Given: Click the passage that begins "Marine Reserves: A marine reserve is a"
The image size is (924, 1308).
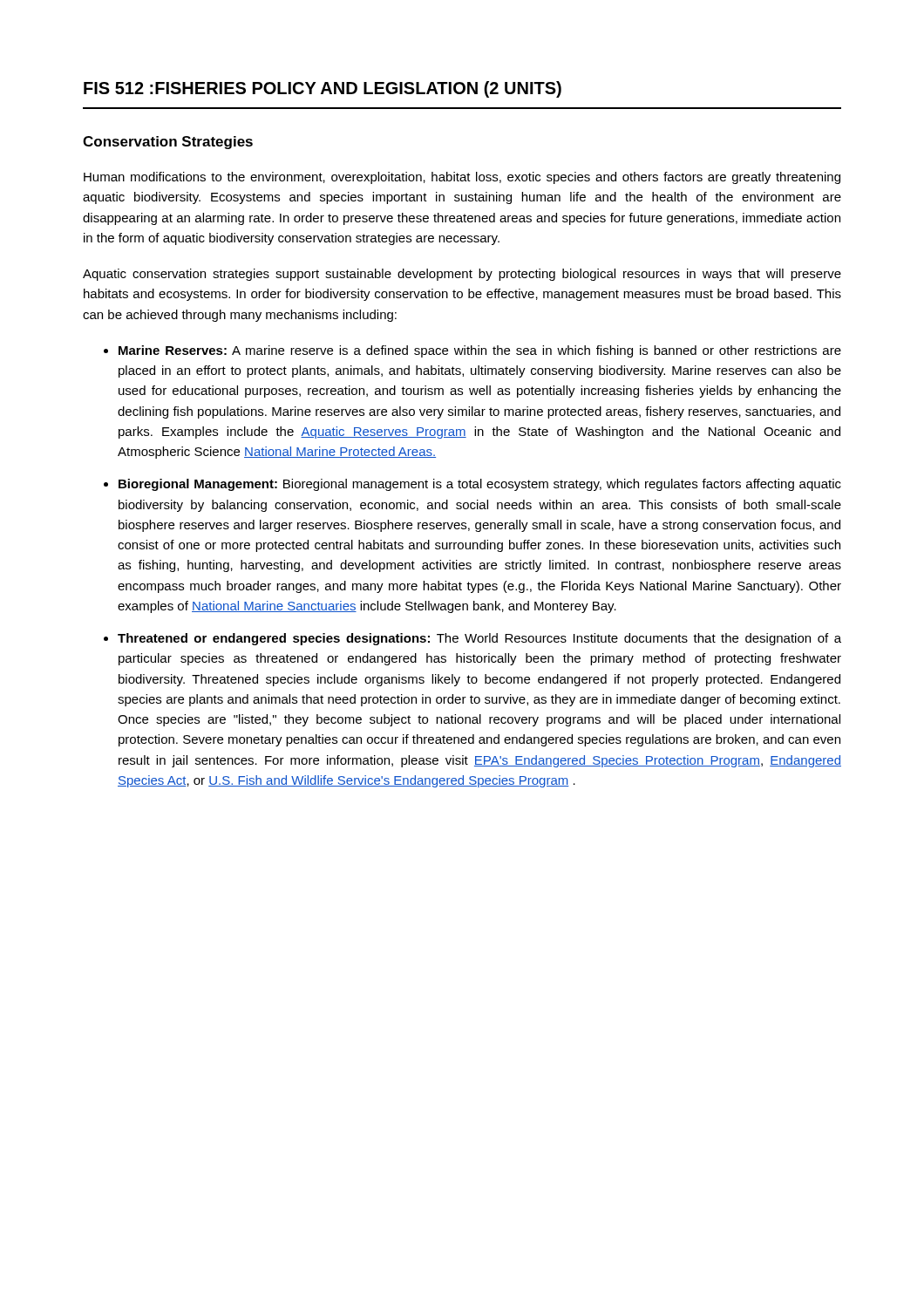Looking at the screenshot, I should pyautogui.click(x=479, y=401).
